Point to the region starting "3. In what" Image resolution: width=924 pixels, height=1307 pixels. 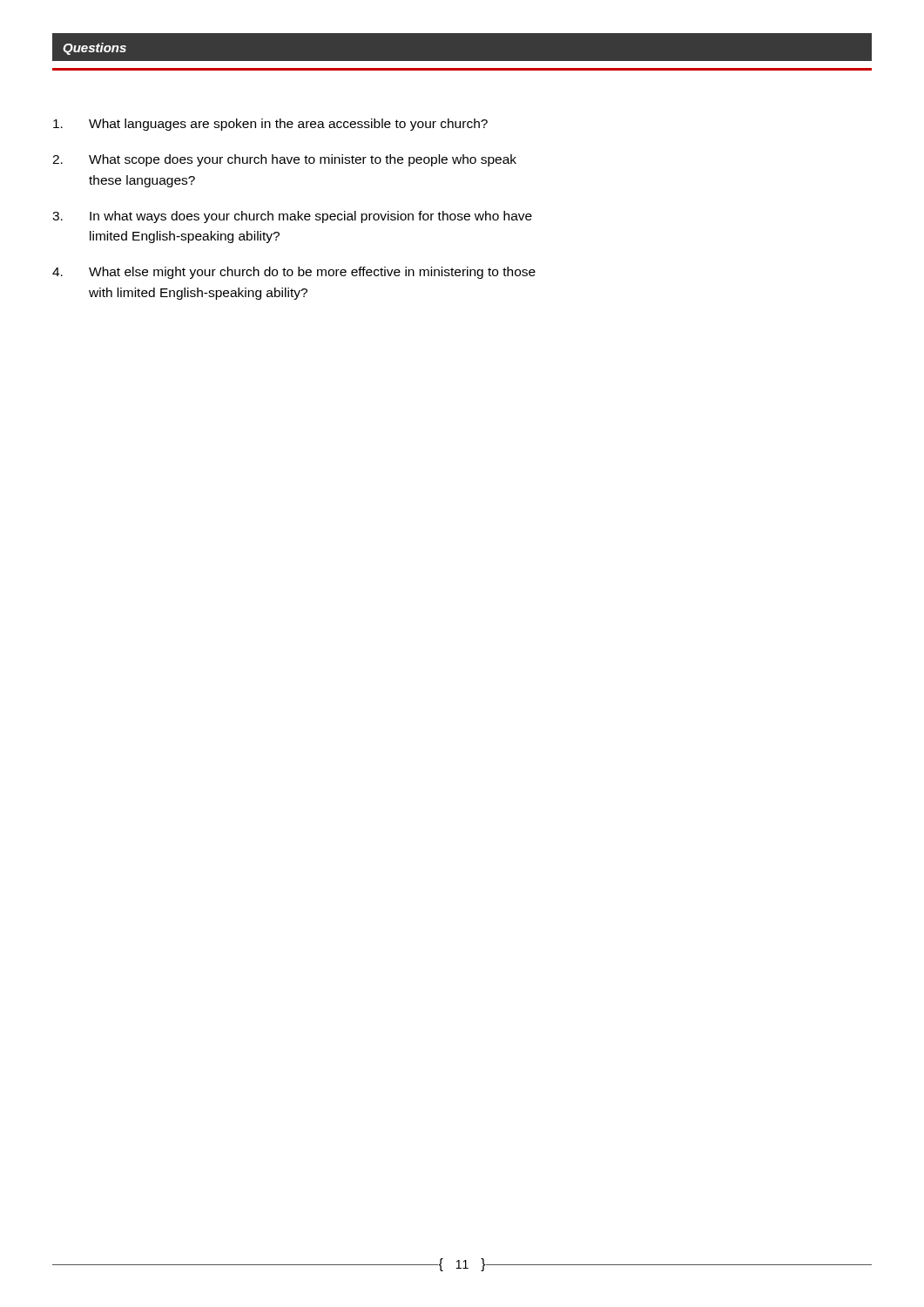pos(292,226)
